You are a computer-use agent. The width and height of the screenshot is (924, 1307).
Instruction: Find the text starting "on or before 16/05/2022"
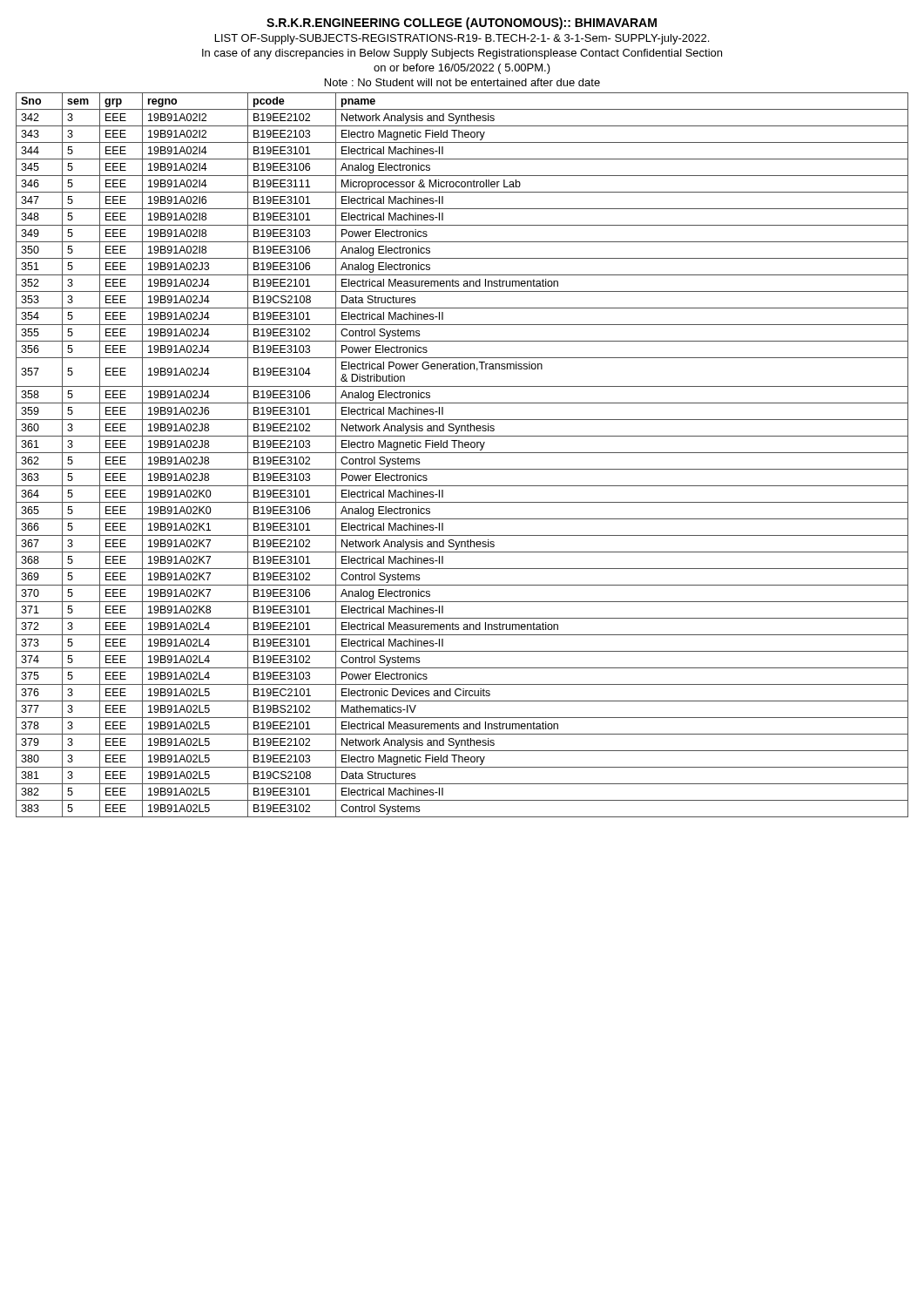coord(462,68)
